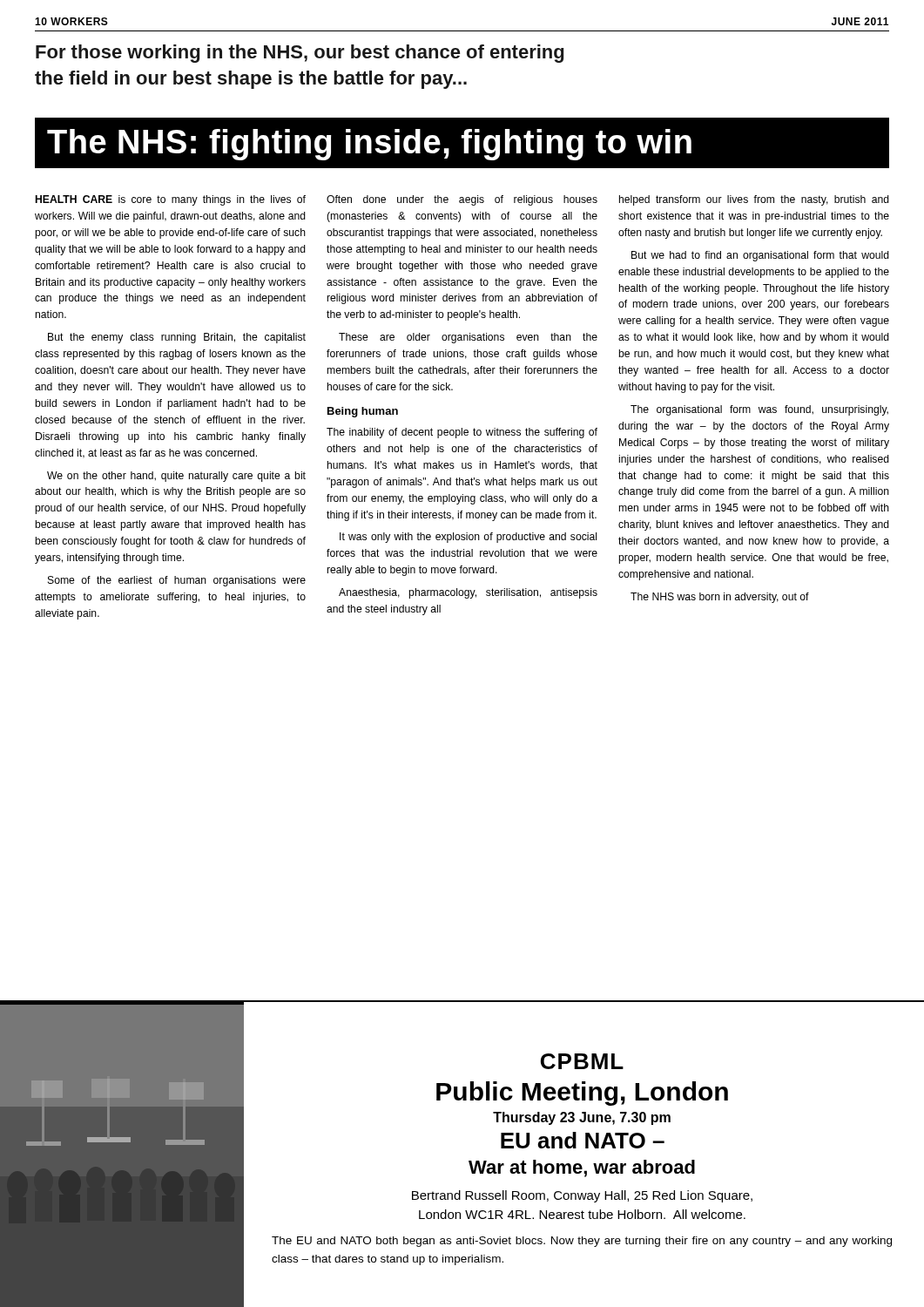Locate the title with the text "For those working in the"
The width and height of the screenshot is (924, 1307).
[x=462, y=65]
